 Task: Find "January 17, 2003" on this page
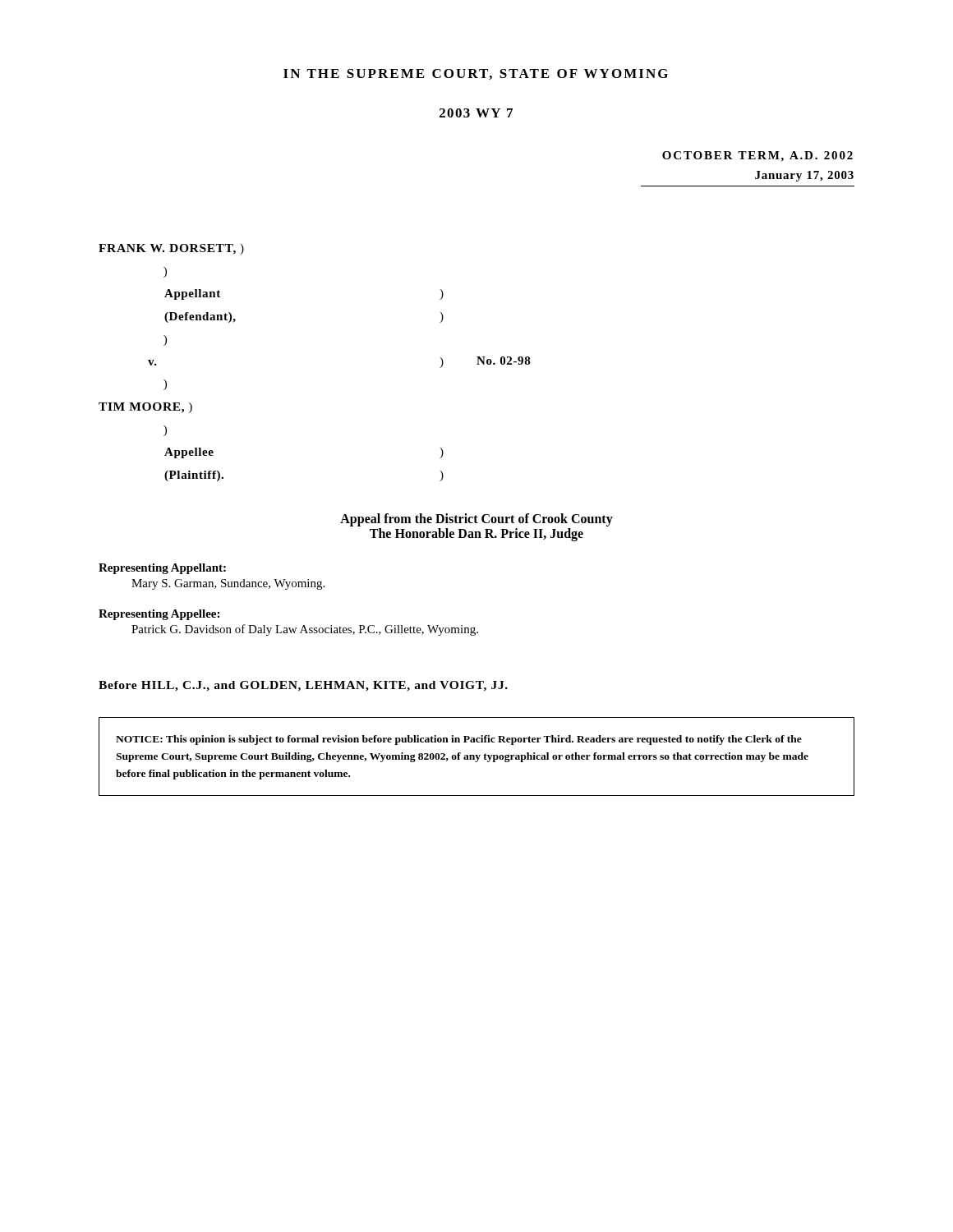coord(748,177)
